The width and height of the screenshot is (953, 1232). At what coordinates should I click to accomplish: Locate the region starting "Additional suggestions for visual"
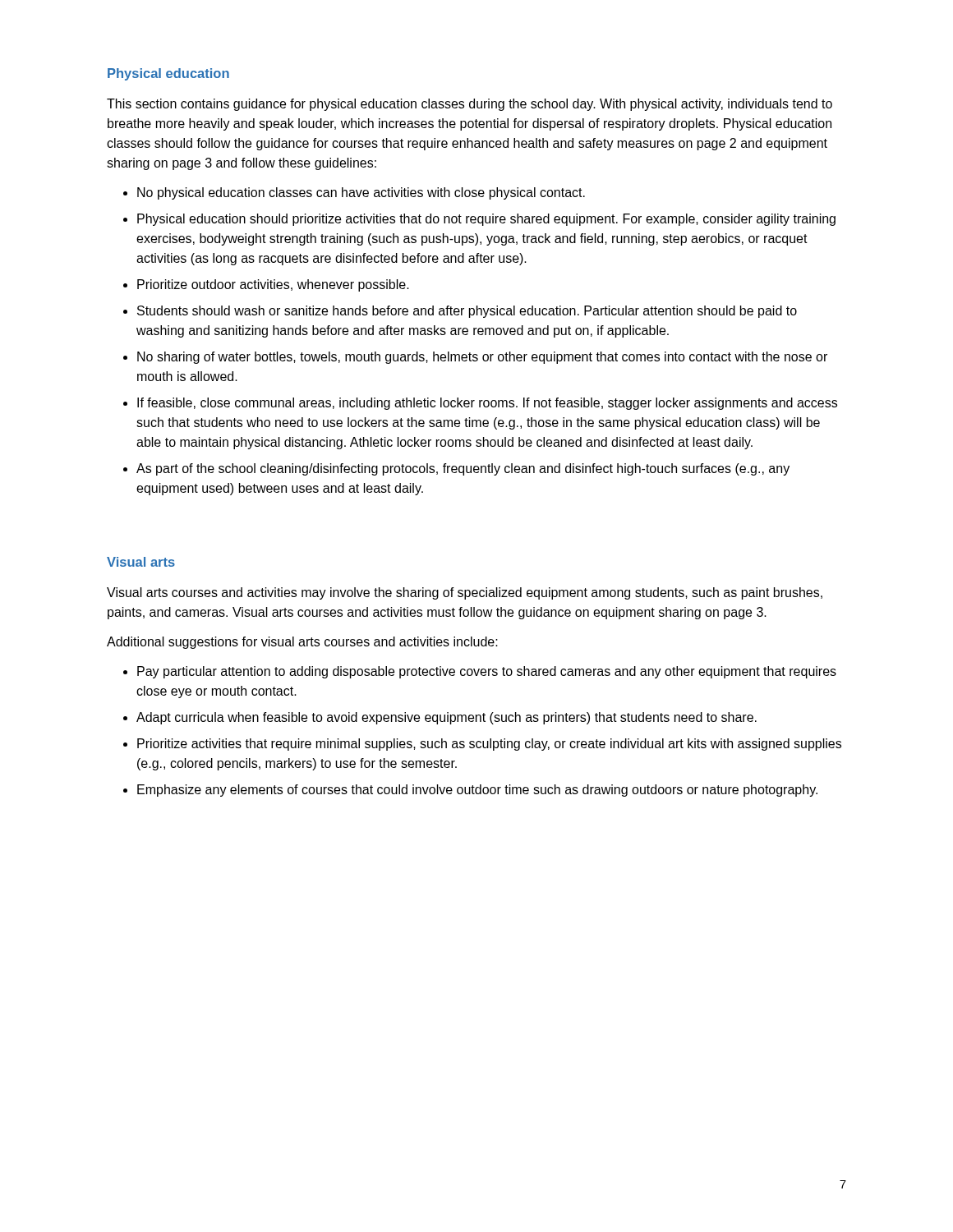coord(476,642)
